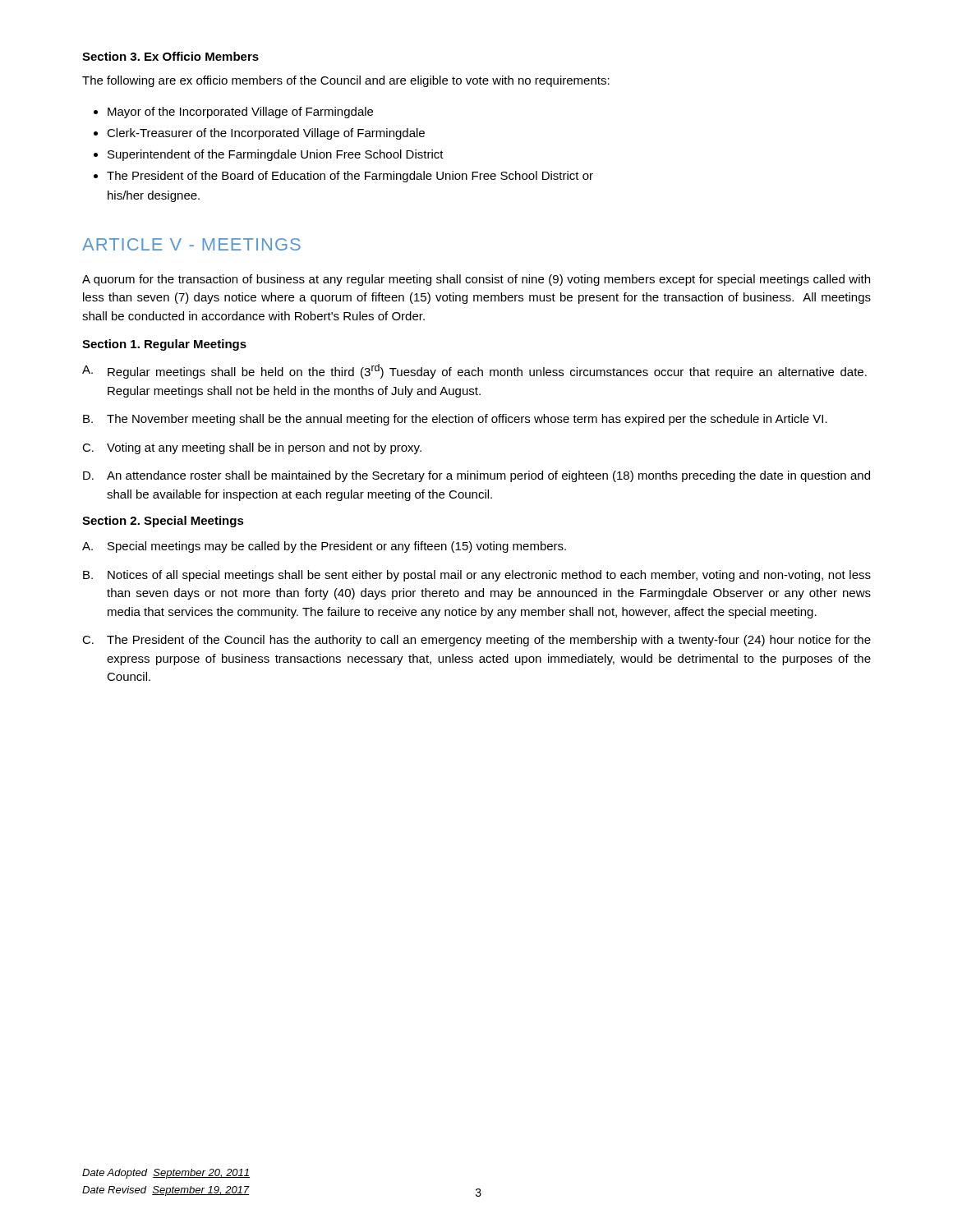
Task: Where is the passage that starts "C. The President of"?
Action: 476,659
